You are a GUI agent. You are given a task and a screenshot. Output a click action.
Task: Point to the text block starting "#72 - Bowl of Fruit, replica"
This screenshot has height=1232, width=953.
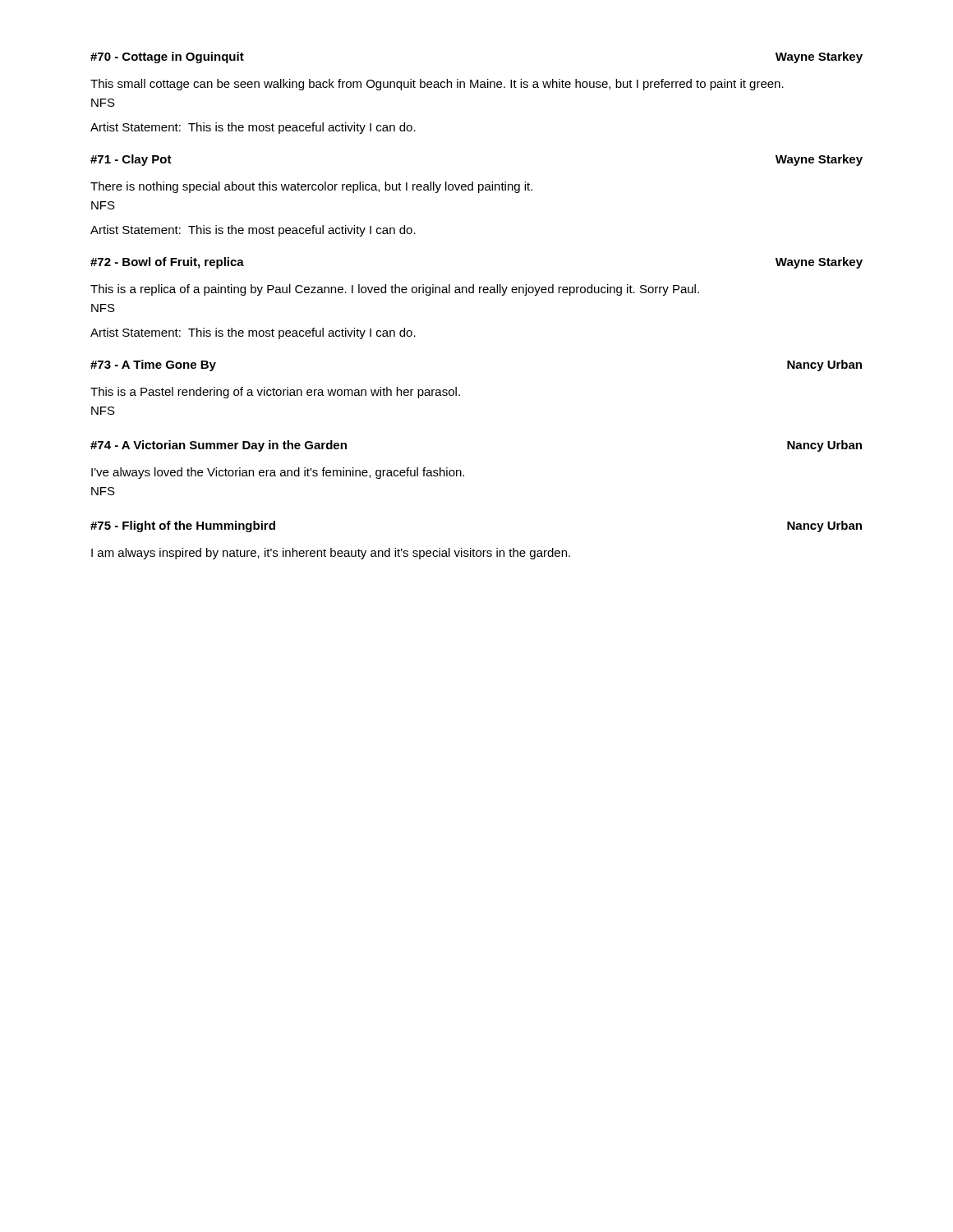(161, 262)
